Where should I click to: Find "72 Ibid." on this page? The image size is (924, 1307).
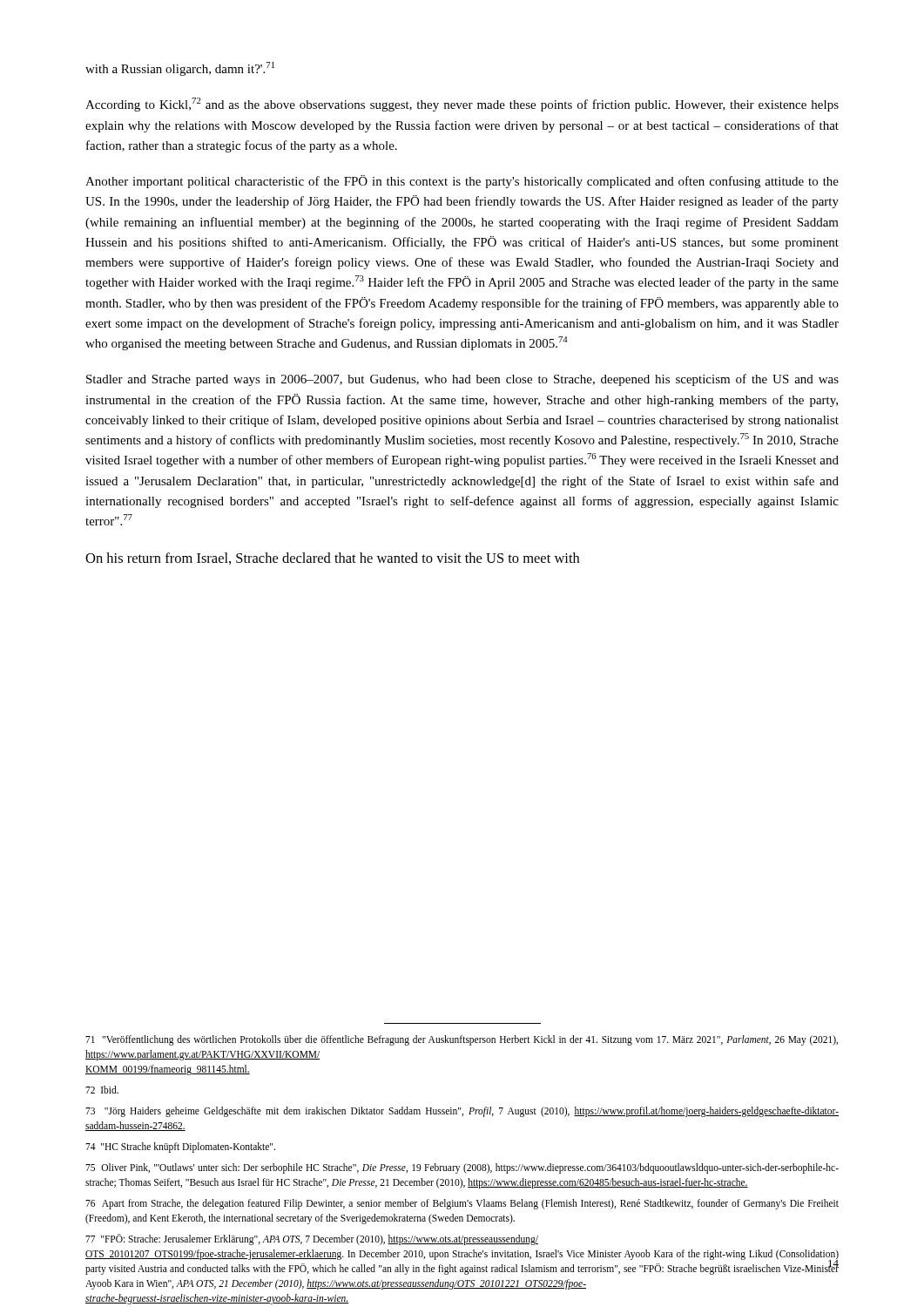pos(102,1090)
